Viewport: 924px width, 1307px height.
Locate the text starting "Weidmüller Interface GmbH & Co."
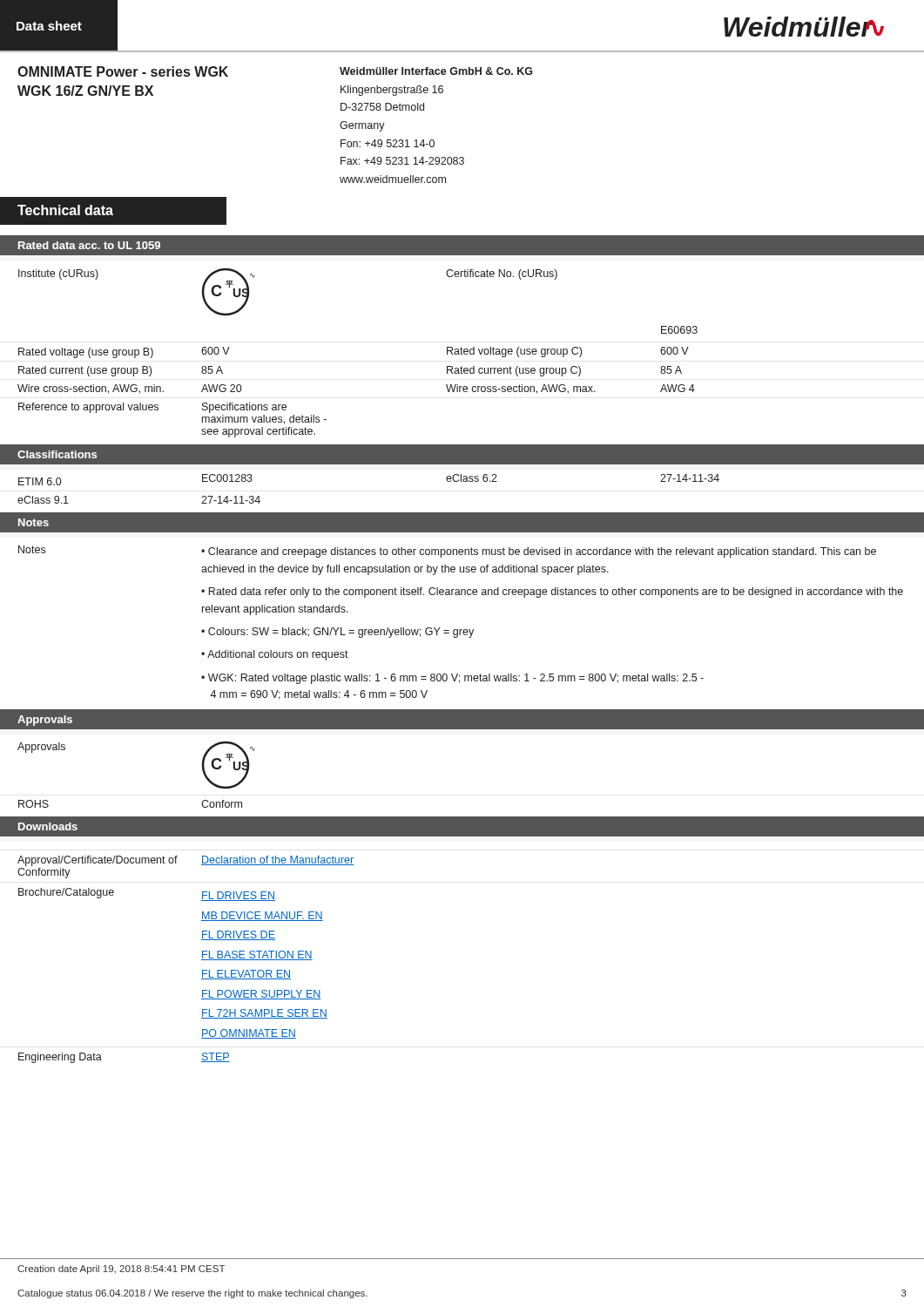click(436, 71)
